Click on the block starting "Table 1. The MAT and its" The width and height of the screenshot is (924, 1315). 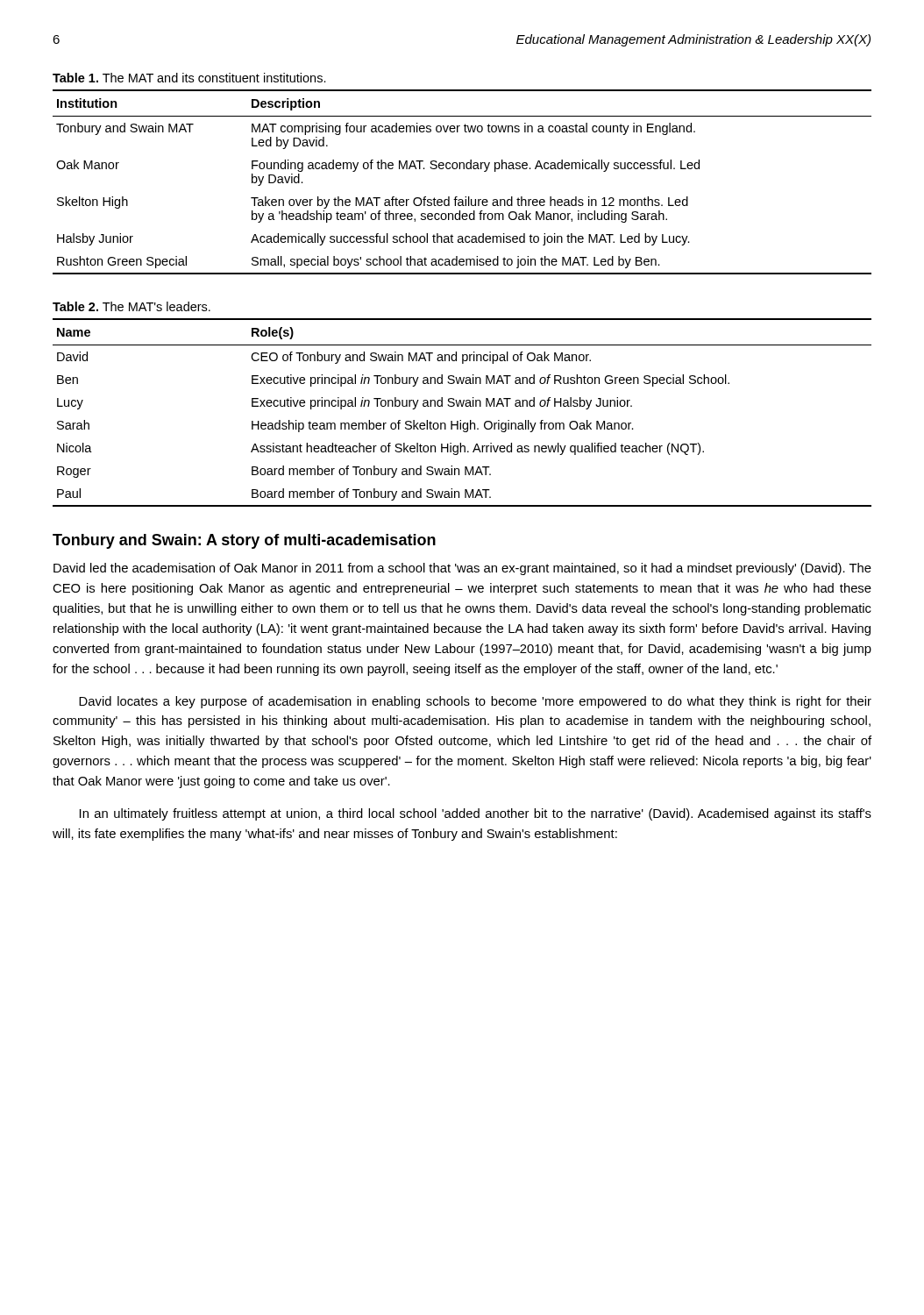tap(190, 78)
